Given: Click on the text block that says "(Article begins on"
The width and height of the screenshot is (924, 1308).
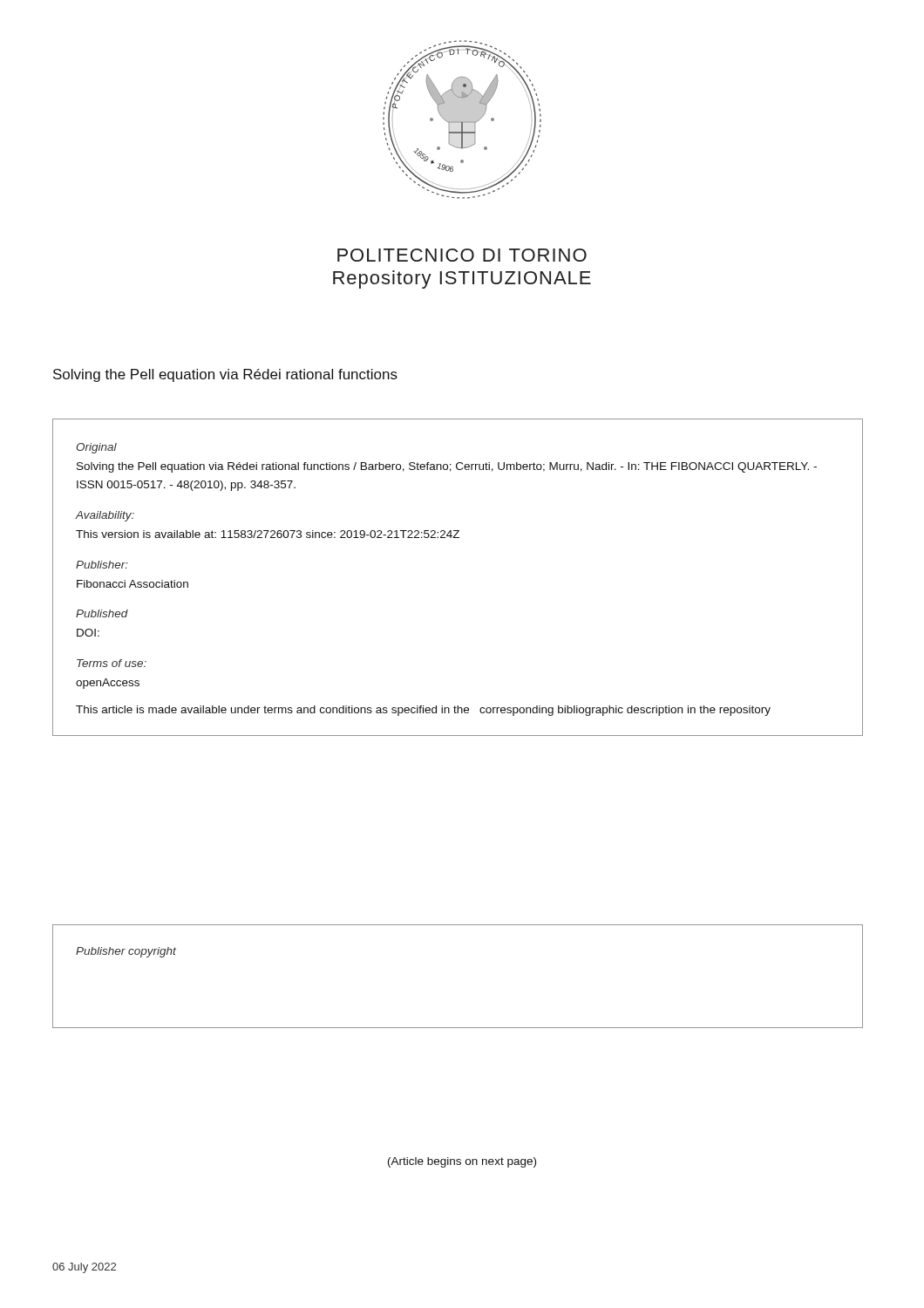Looking at the screenshot, I should [x=462, y=1161].
